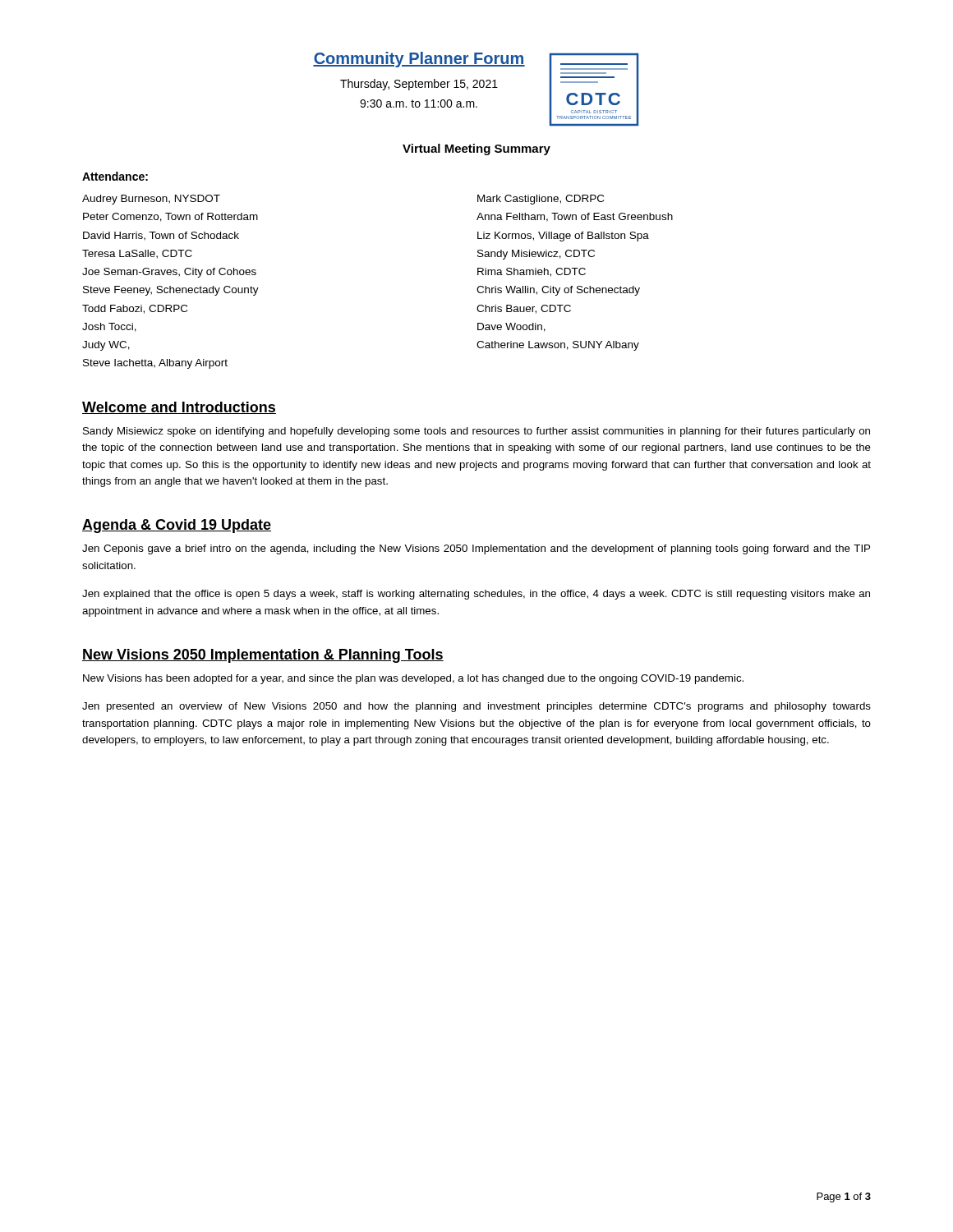Image resolution: width=953 pixels, height=1232 pixels.
Task: Locate the logo
Action: click(x=594, y=90)
